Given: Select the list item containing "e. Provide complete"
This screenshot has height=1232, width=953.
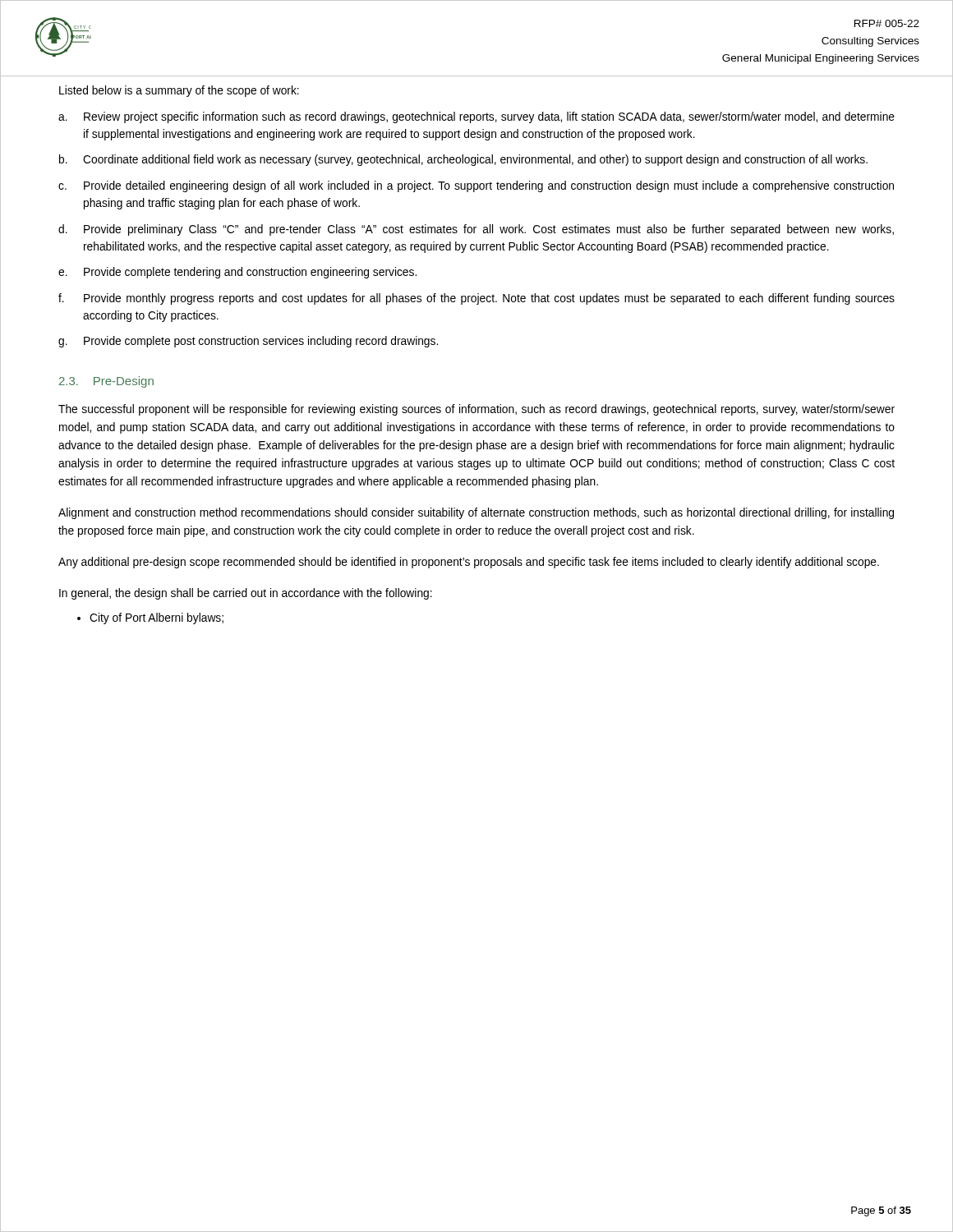Looking at the screenshot, I should 237,273.
